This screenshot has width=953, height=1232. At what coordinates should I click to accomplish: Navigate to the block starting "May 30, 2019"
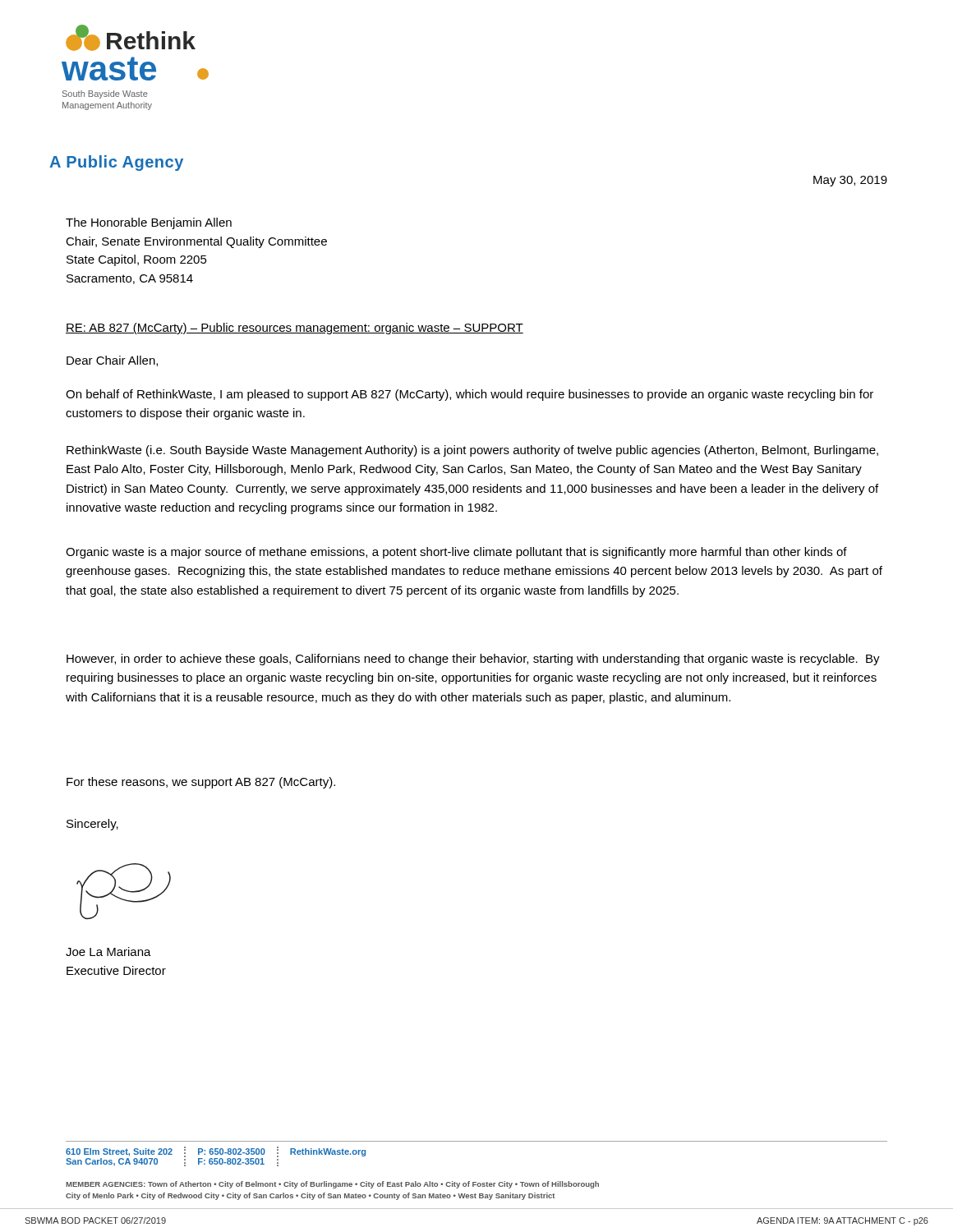pyautogui.click(x=850, y=179)
